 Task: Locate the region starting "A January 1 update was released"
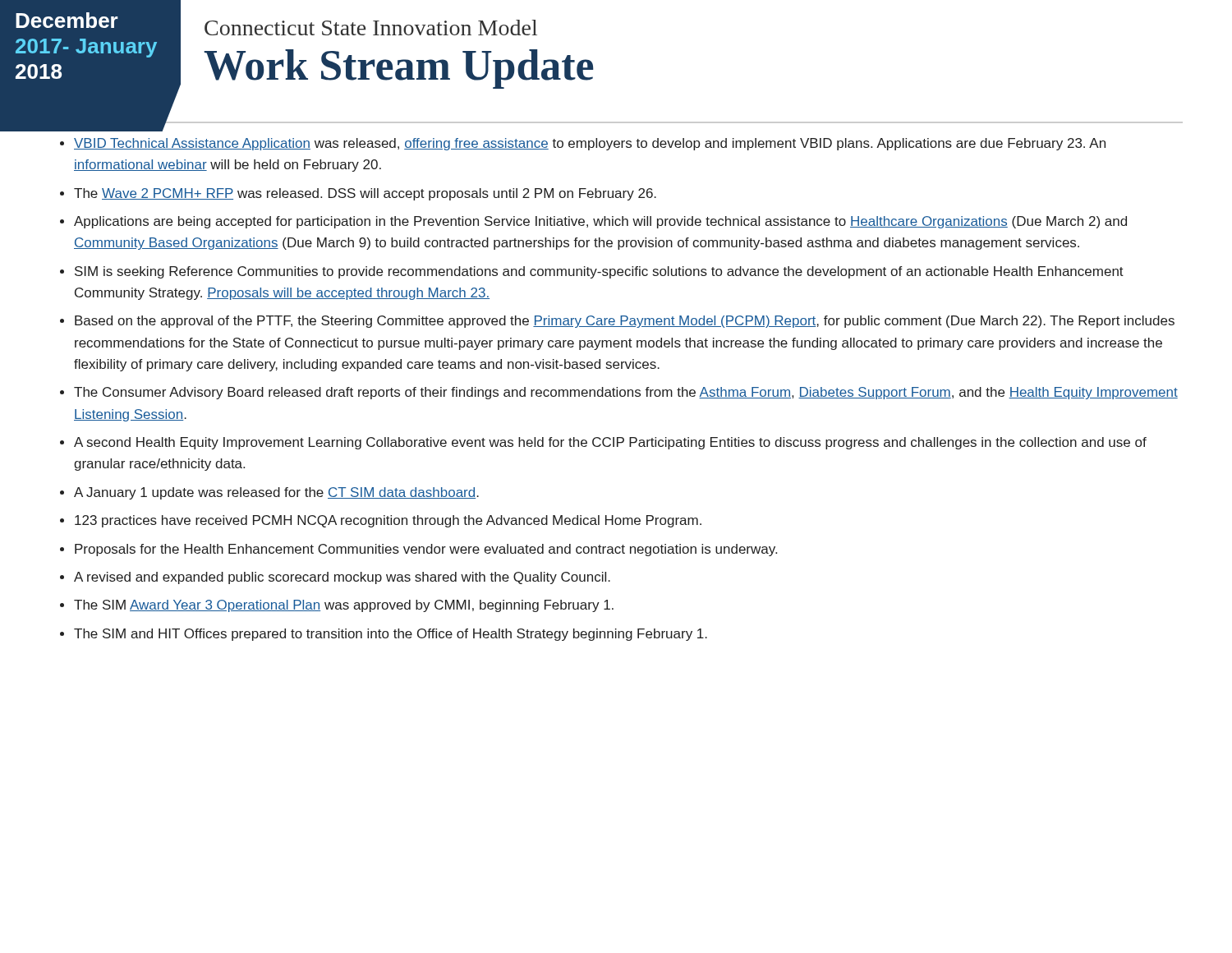[277, 492]
